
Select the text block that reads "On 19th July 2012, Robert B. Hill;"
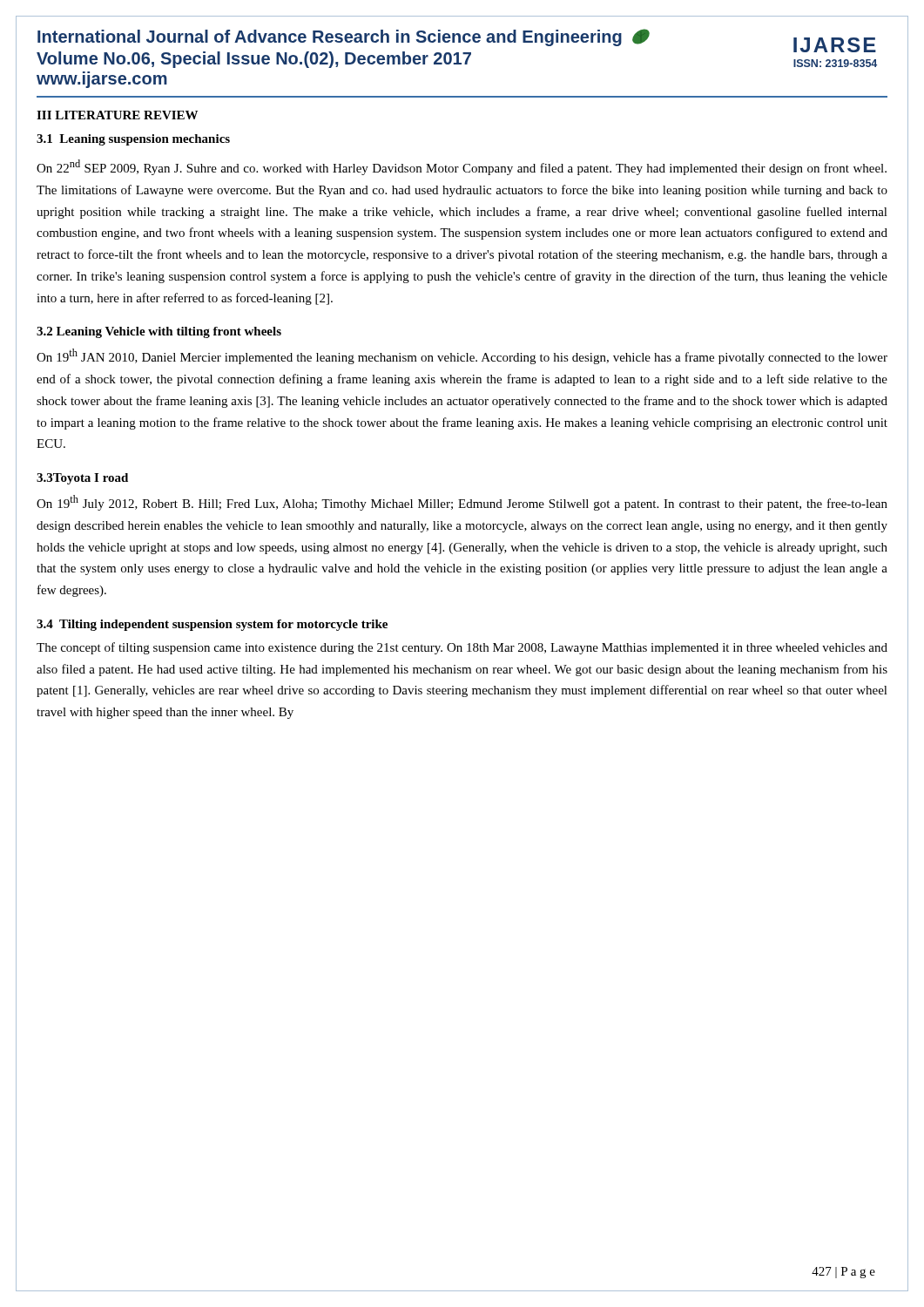click(x=462, y=545)
